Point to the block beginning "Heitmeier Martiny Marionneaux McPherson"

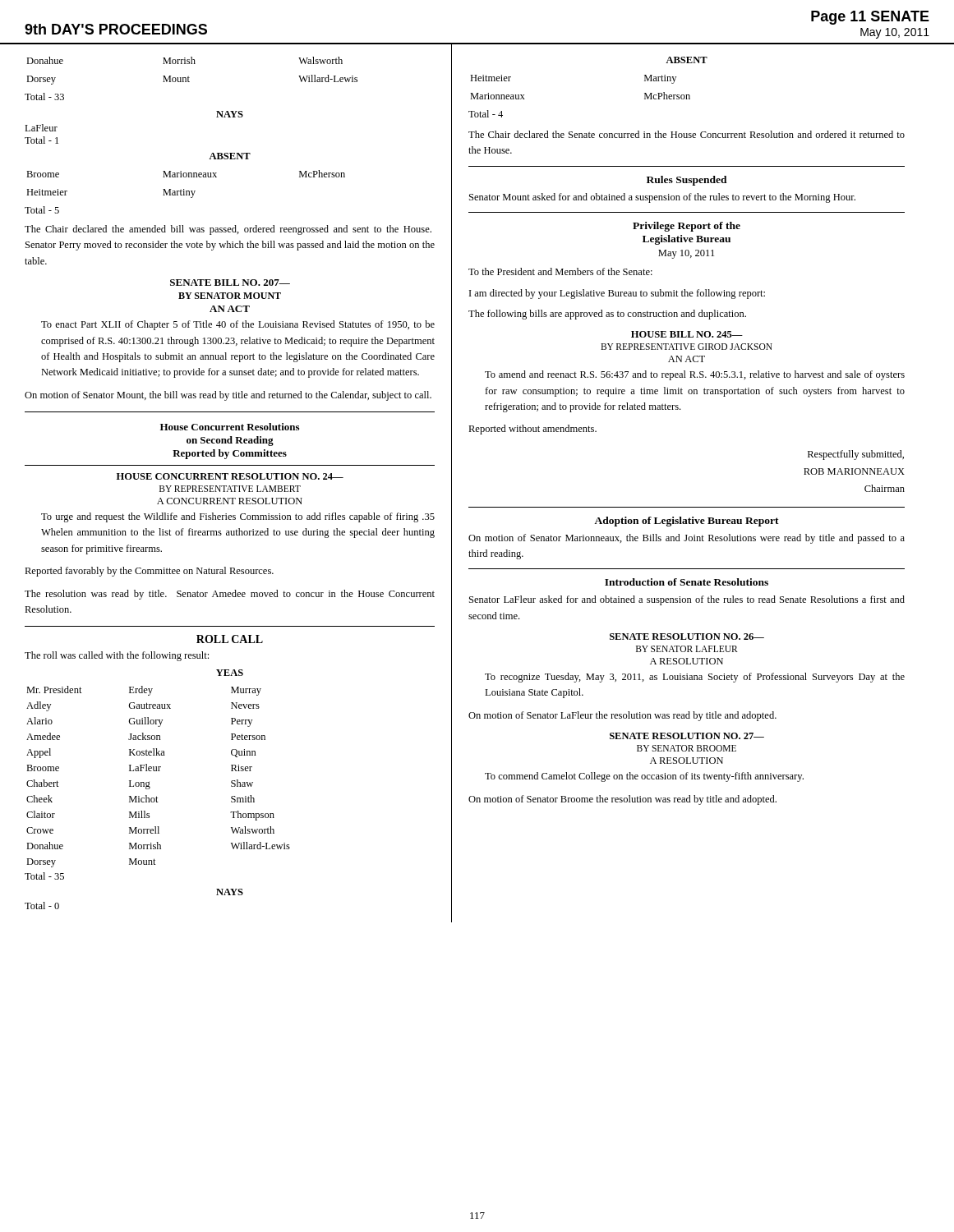pos(687,94)
